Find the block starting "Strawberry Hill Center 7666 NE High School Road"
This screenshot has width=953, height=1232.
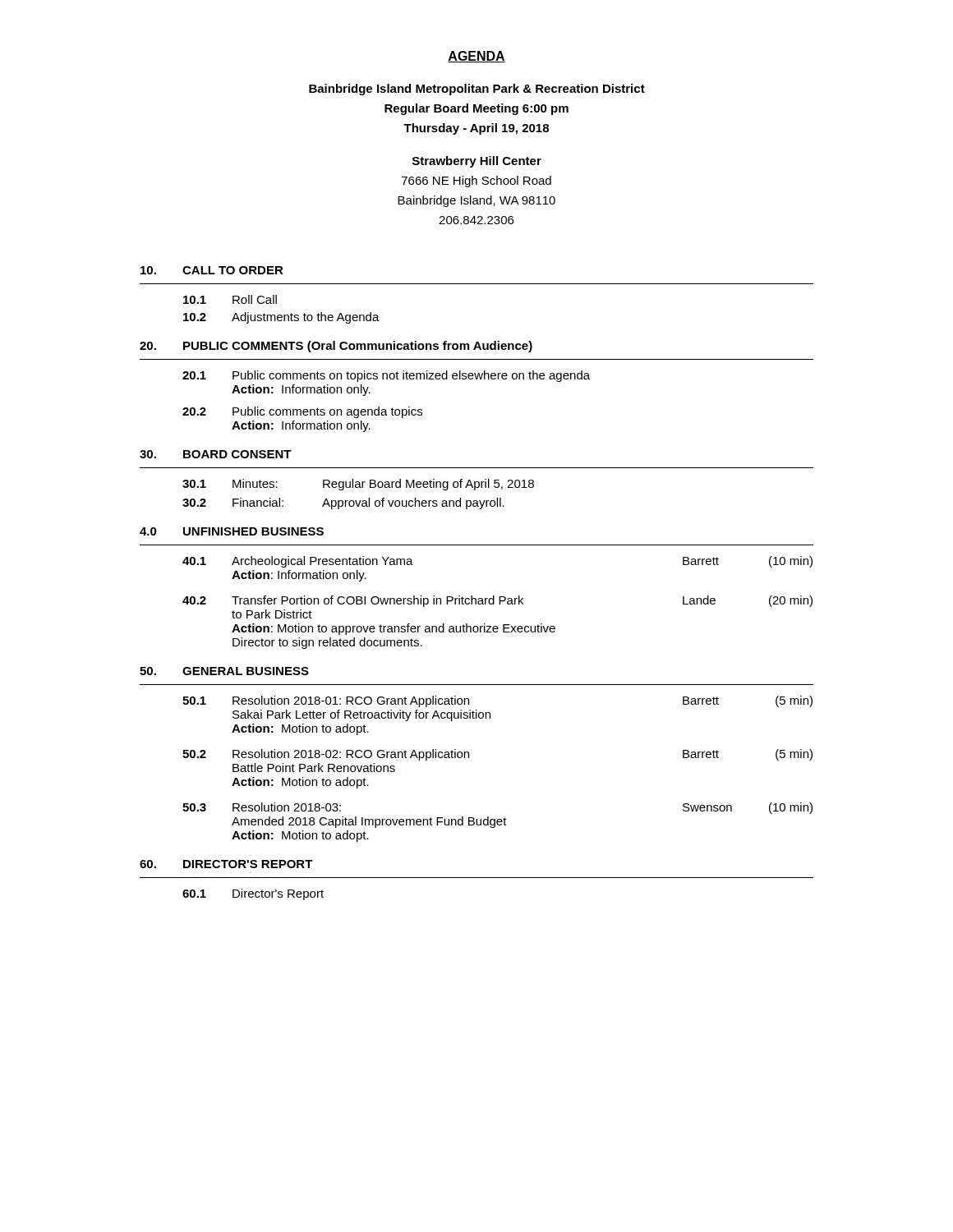point(476,190)
